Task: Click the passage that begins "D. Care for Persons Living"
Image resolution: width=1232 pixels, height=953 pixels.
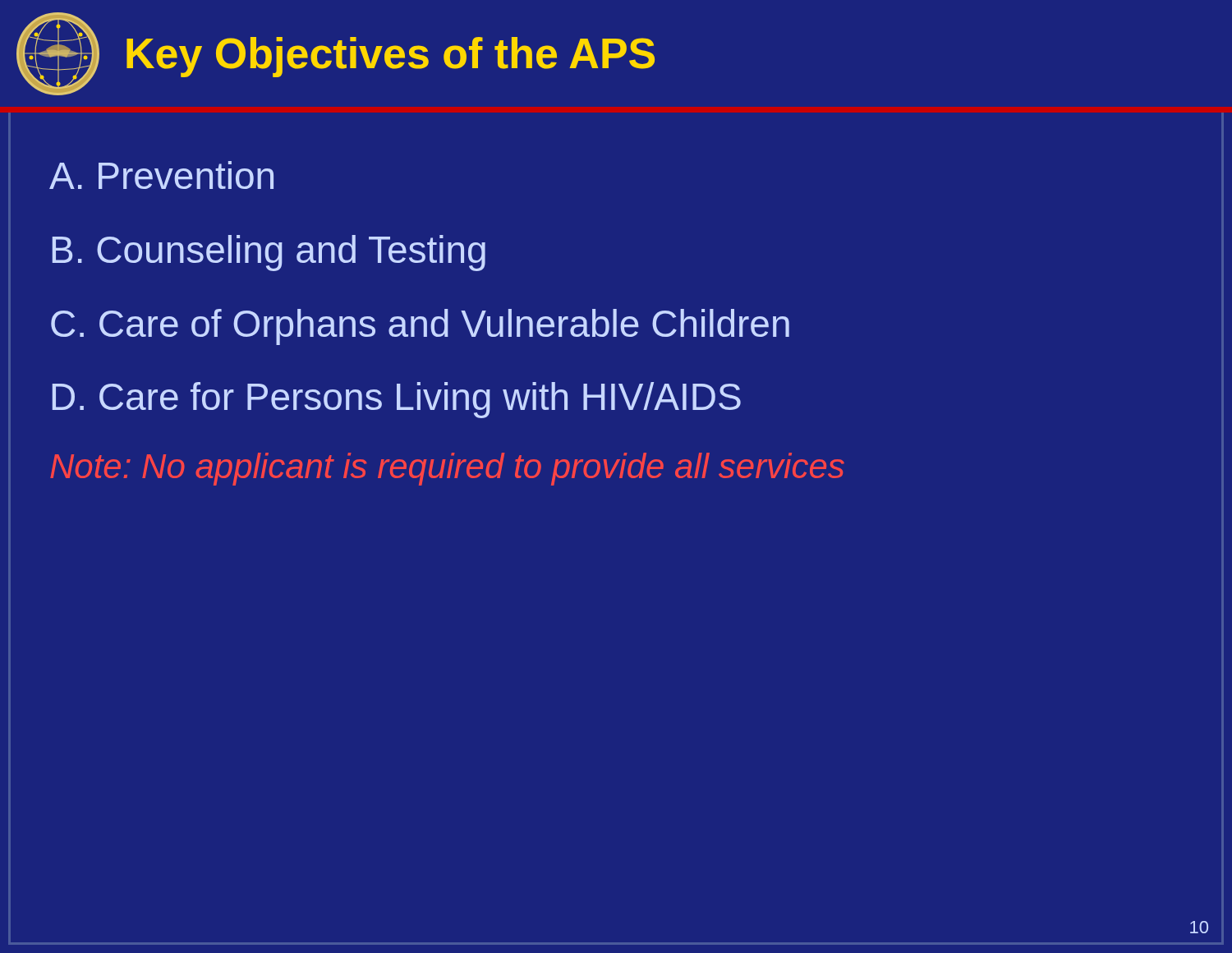Action: (x=396, y=397)
